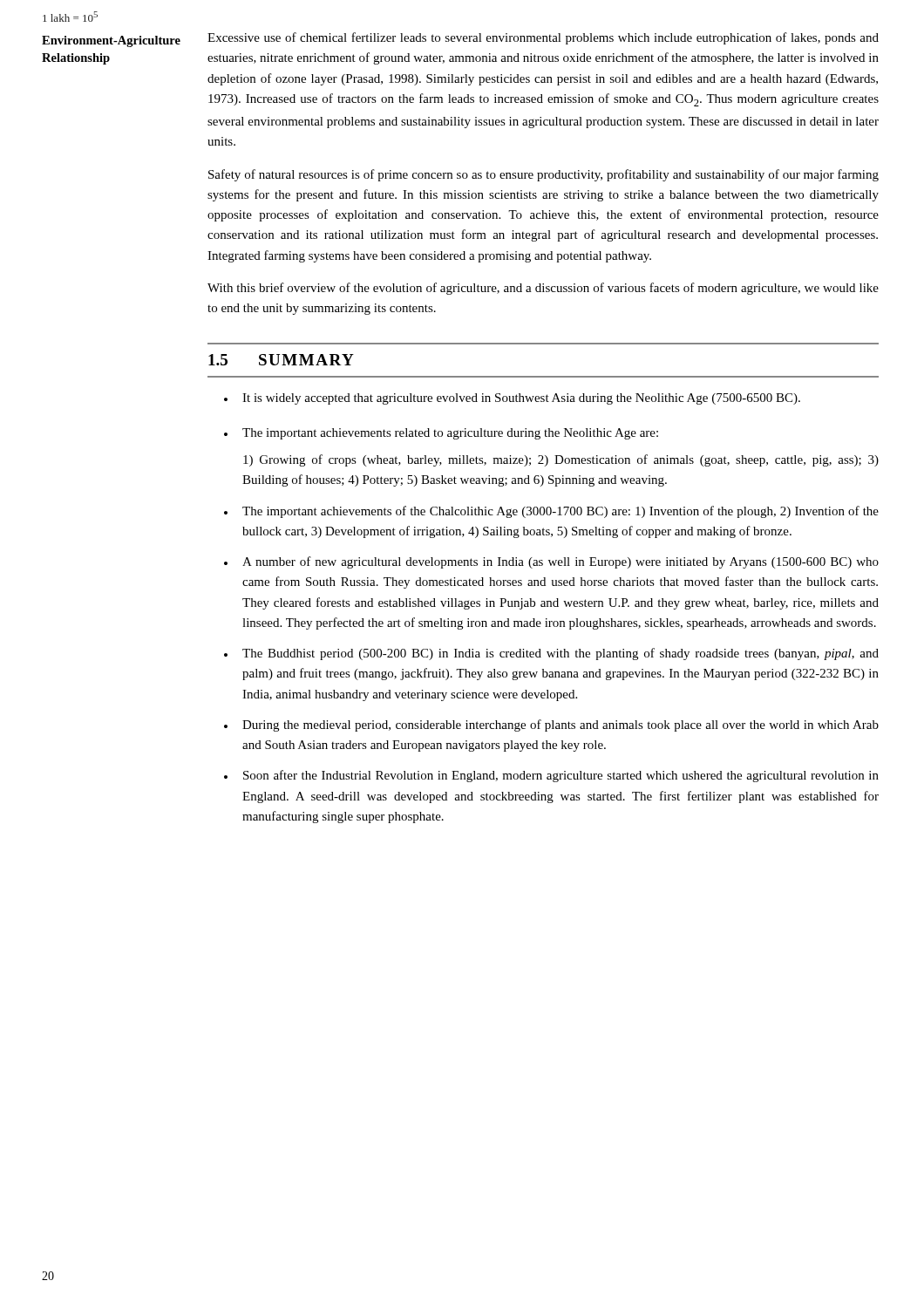Point to the block beginning "• The Buddhist period (500-200 BC)"
924x1308 pixels.
(x=551, y=674)
